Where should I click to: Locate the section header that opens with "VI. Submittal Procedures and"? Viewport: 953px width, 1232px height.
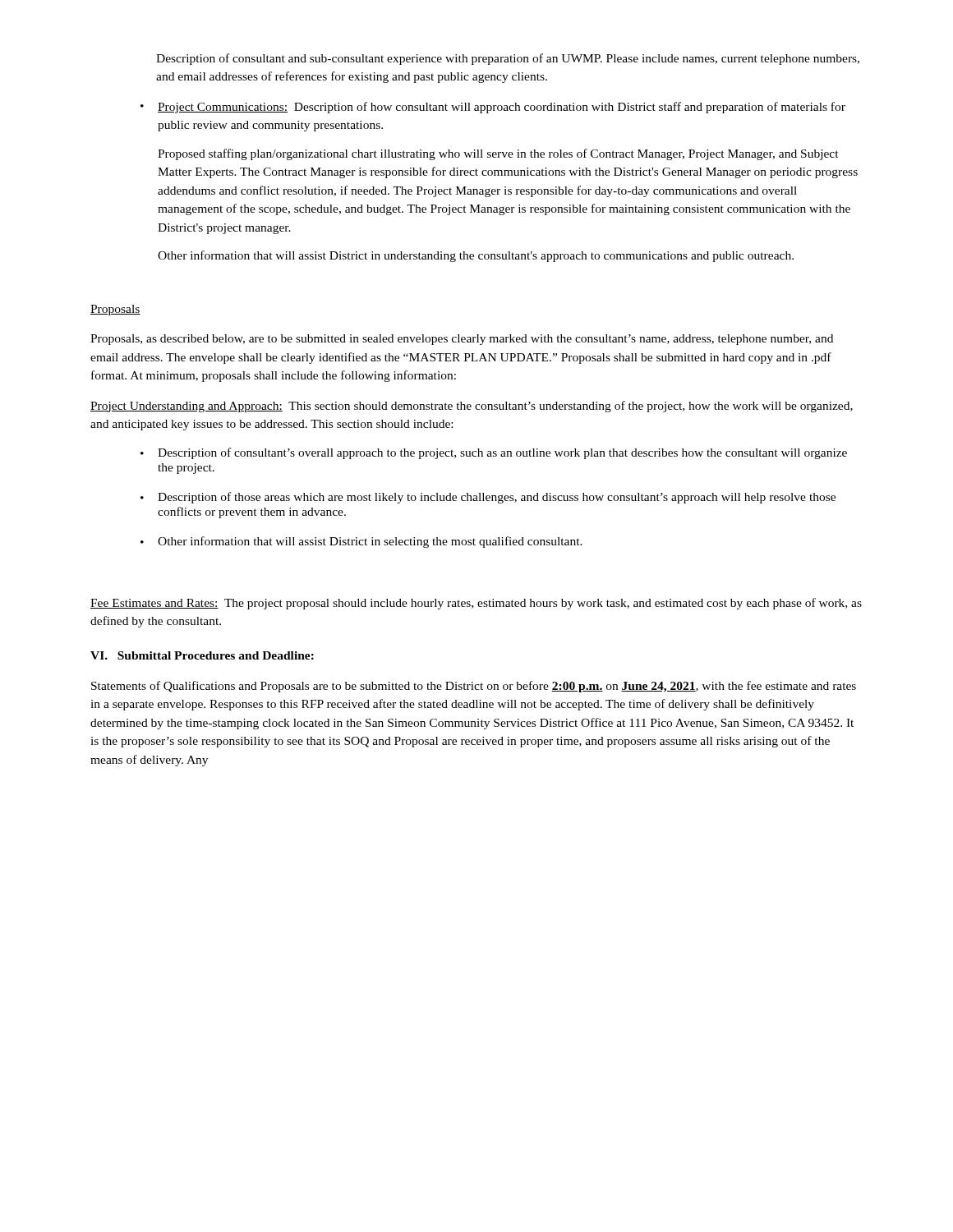coord(202,655)
